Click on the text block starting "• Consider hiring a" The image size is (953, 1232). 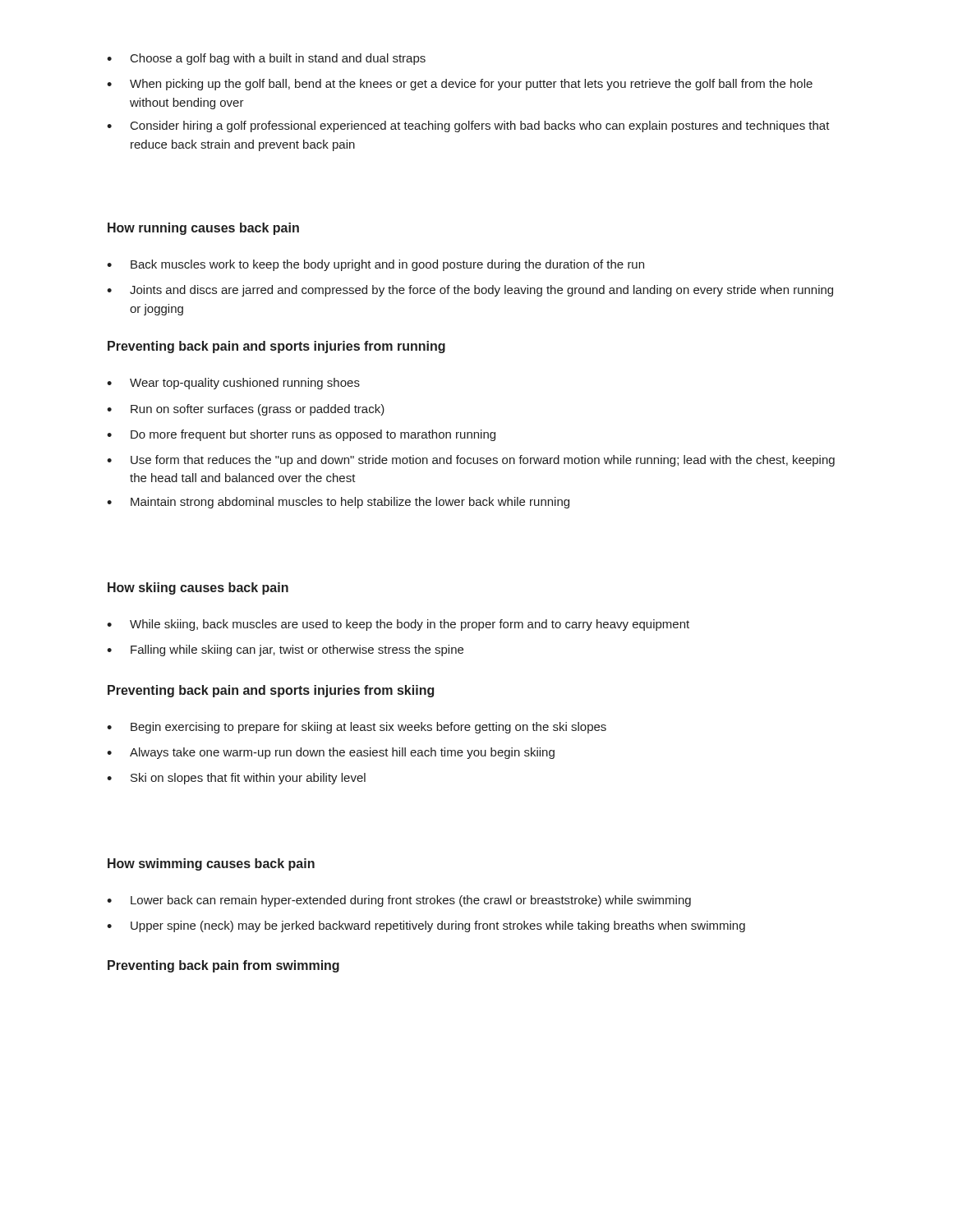472,135
